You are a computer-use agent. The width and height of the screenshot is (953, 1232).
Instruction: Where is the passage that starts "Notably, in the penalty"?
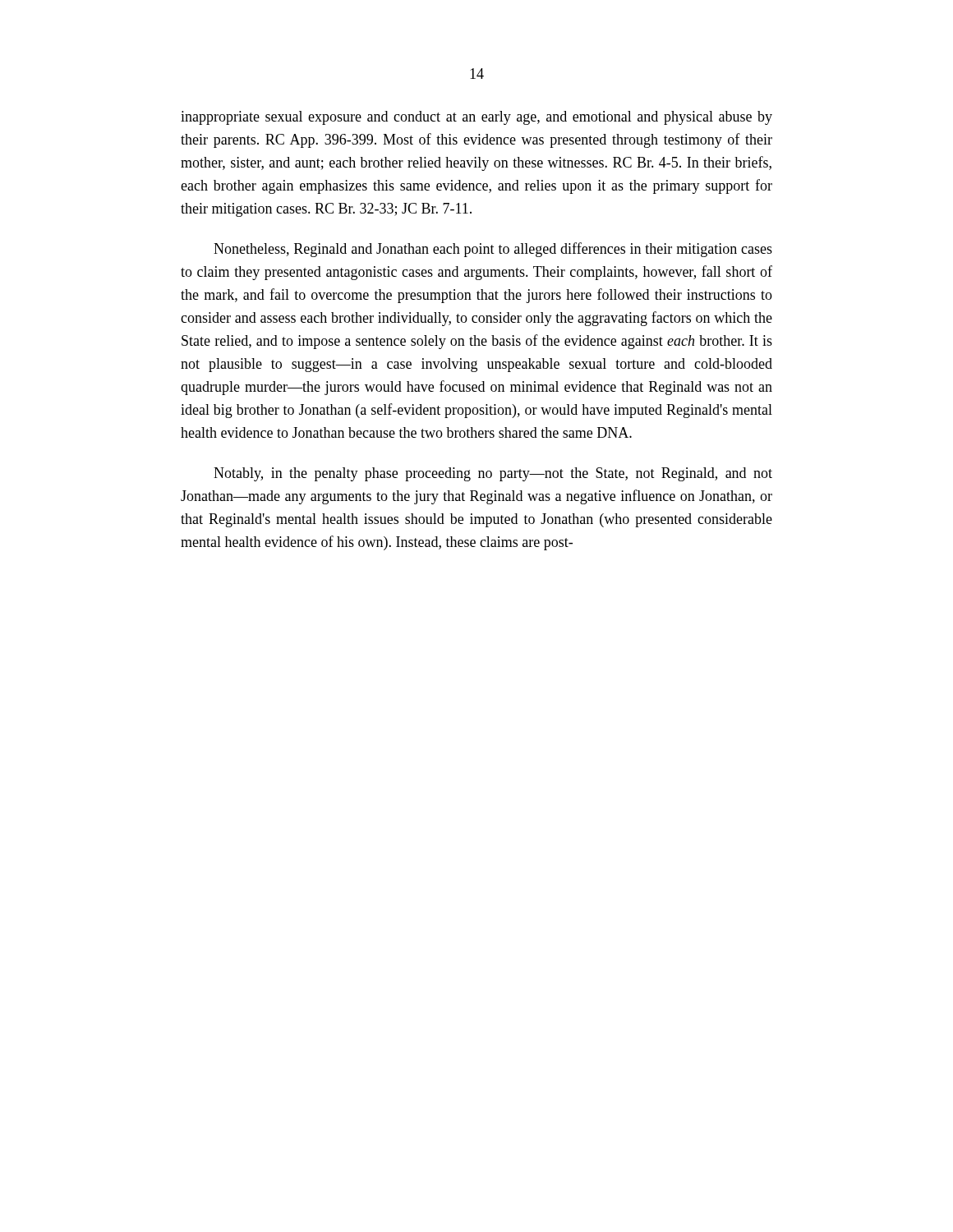click(476, 508)
